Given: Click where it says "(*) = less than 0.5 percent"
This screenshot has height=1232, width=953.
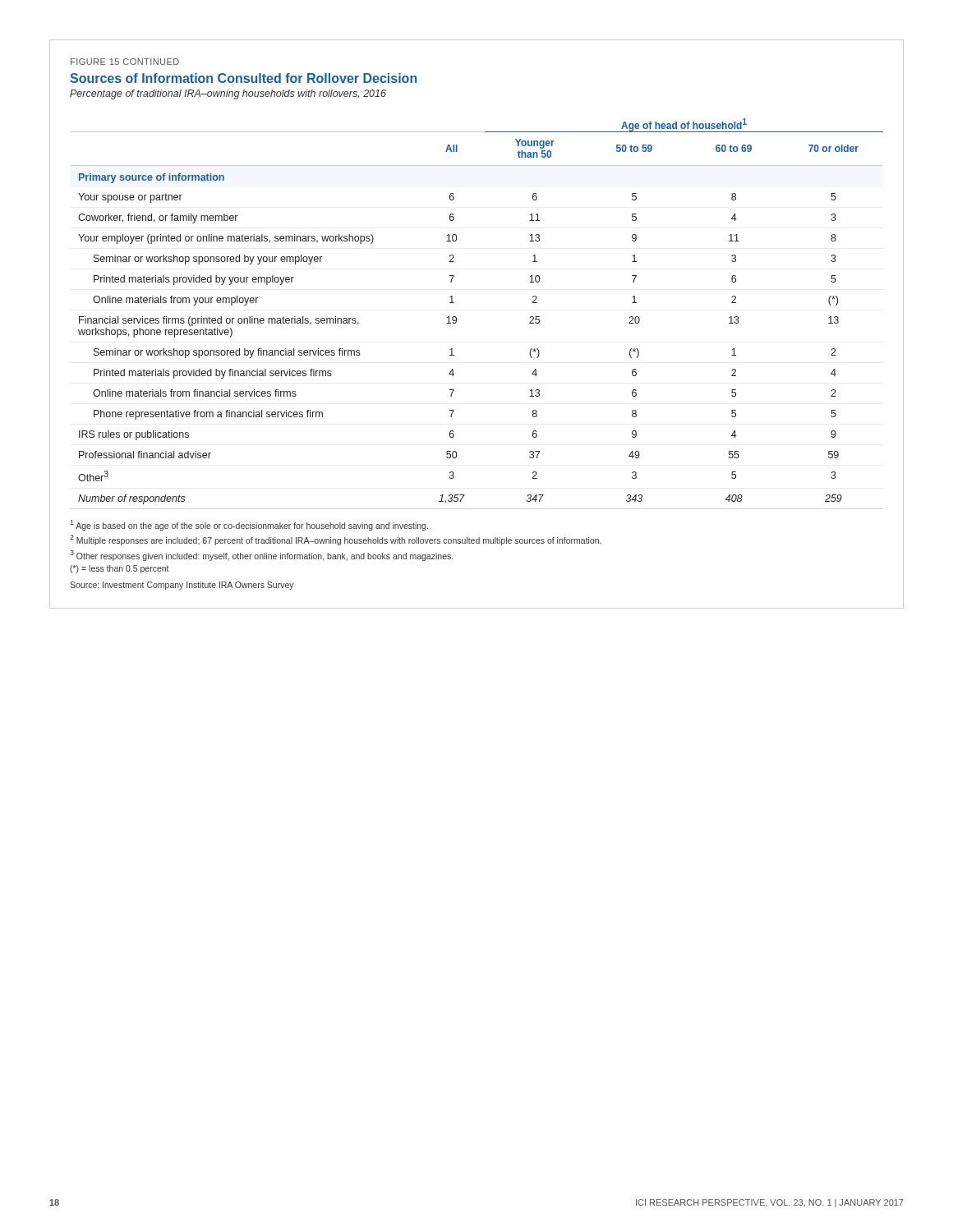Looking at the screenshot, I should (x=119, y=568).
